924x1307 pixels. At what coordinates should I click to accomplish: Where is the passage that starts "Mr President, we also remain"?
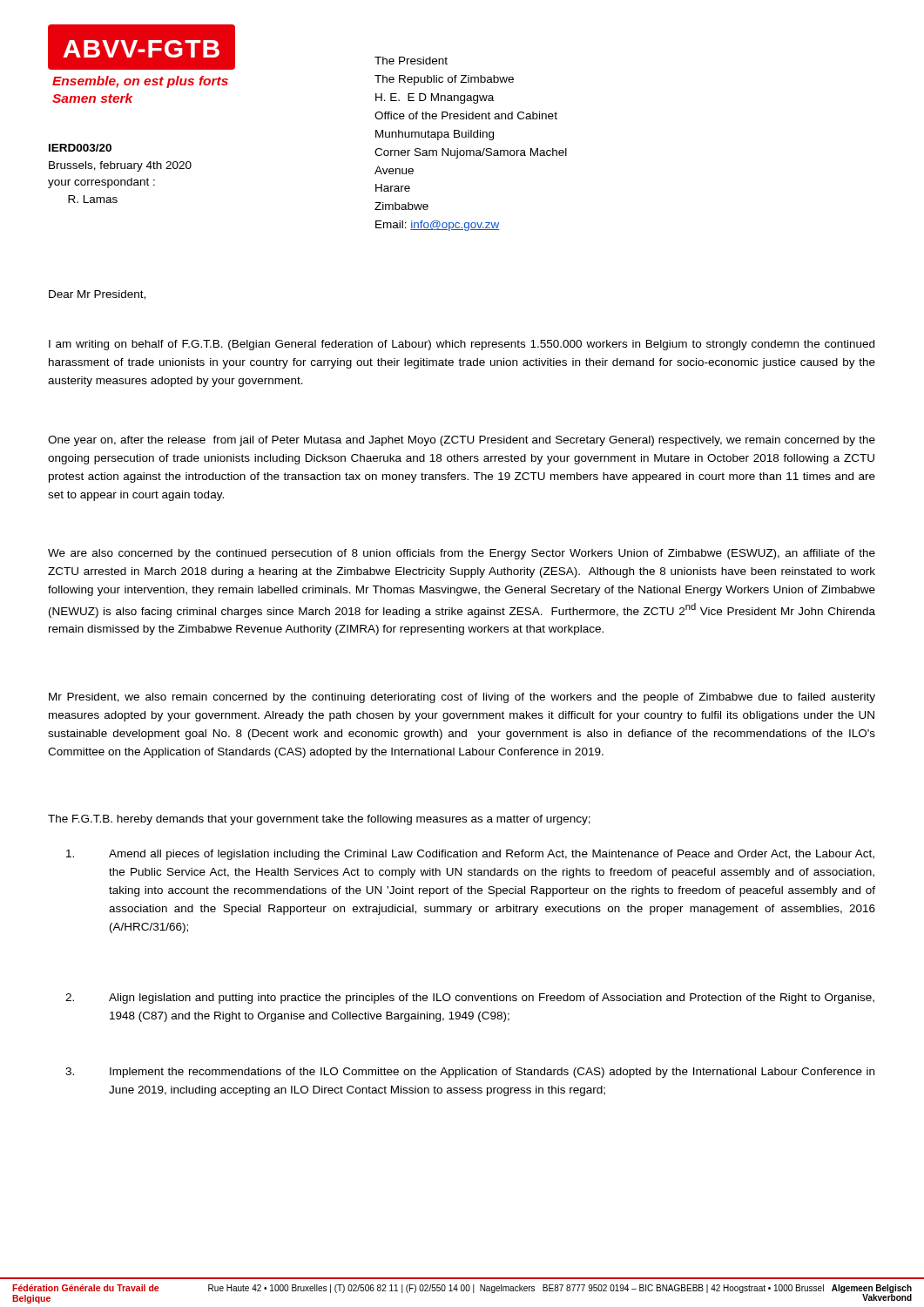(462, 724)
